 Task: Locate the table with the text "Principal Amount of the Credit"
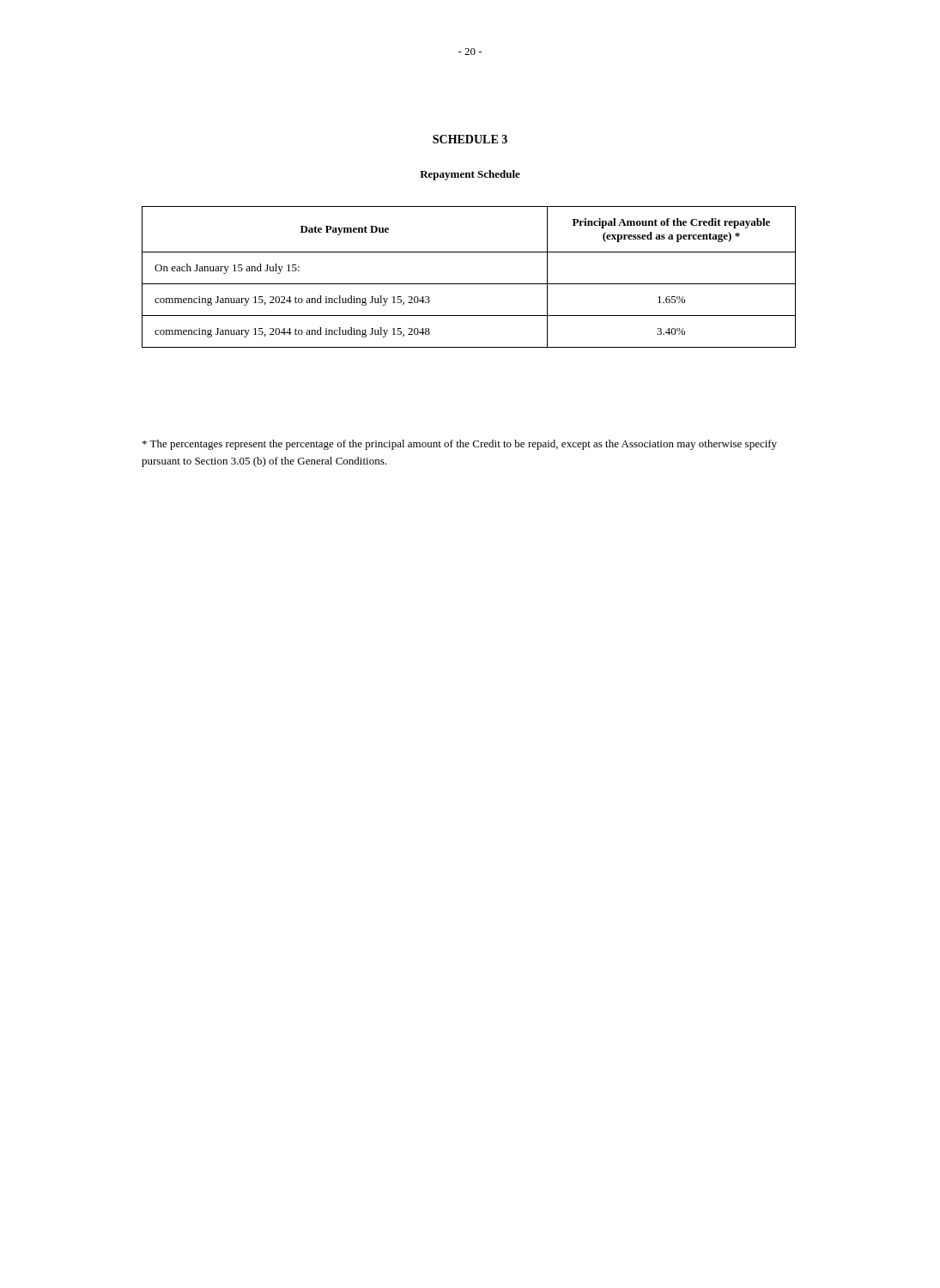coord(469,277)
